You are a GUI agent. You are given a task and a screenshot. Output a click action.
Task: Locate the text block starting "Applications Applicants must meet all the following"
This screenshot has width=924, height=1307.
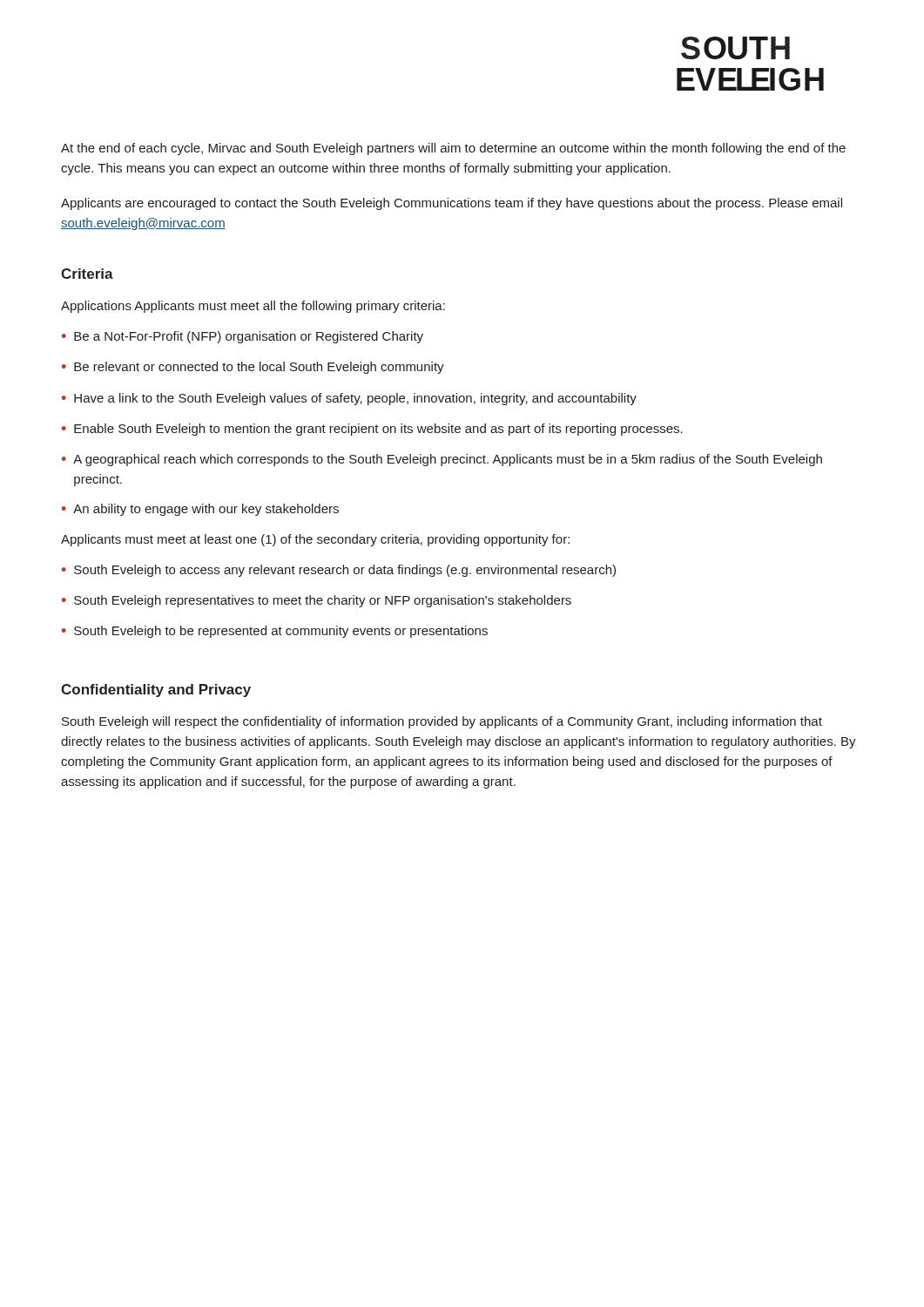tap(253, 305)
